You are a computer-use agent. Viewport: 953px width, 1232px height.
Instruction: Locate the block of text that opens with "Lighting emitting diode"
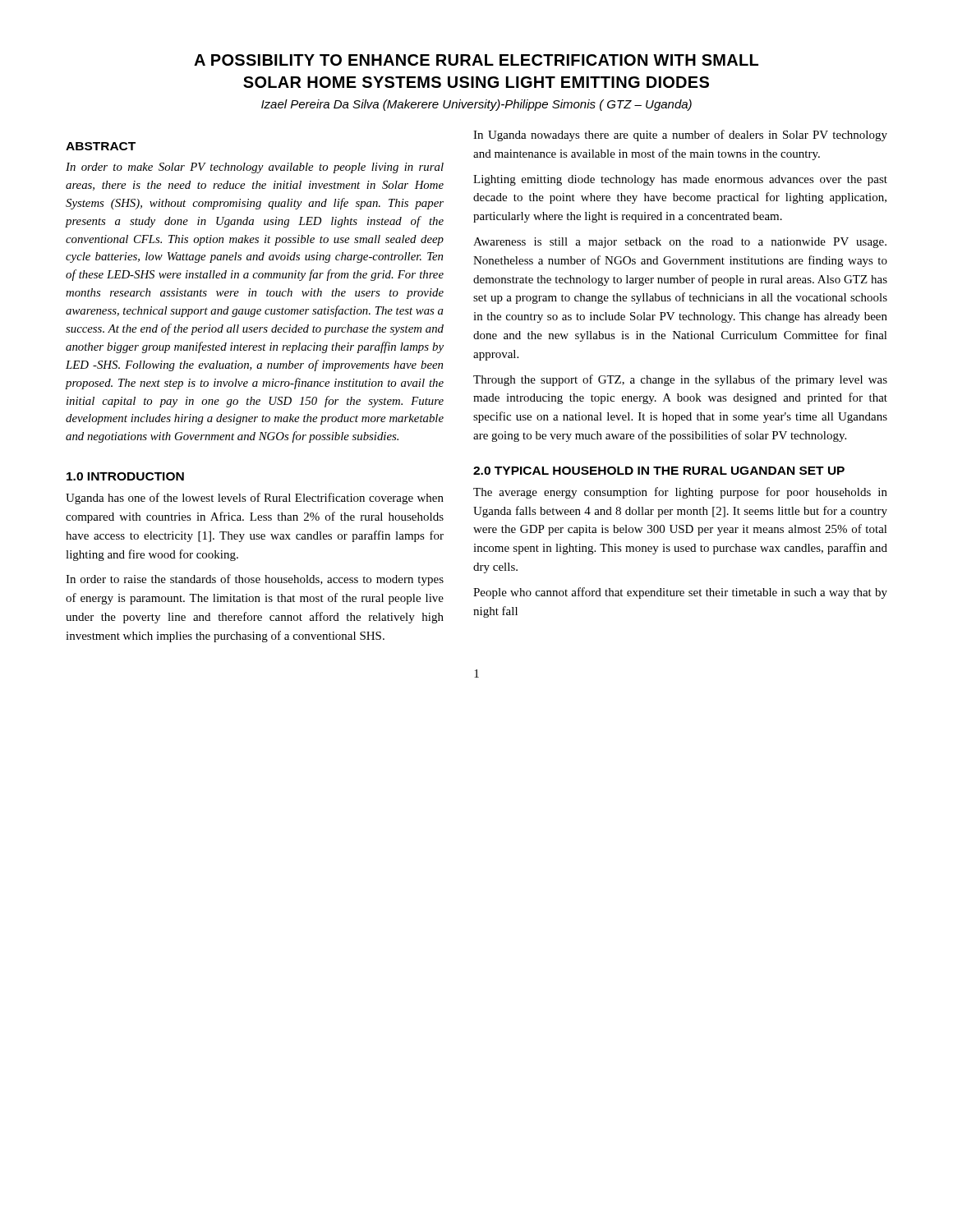(680, 197)
